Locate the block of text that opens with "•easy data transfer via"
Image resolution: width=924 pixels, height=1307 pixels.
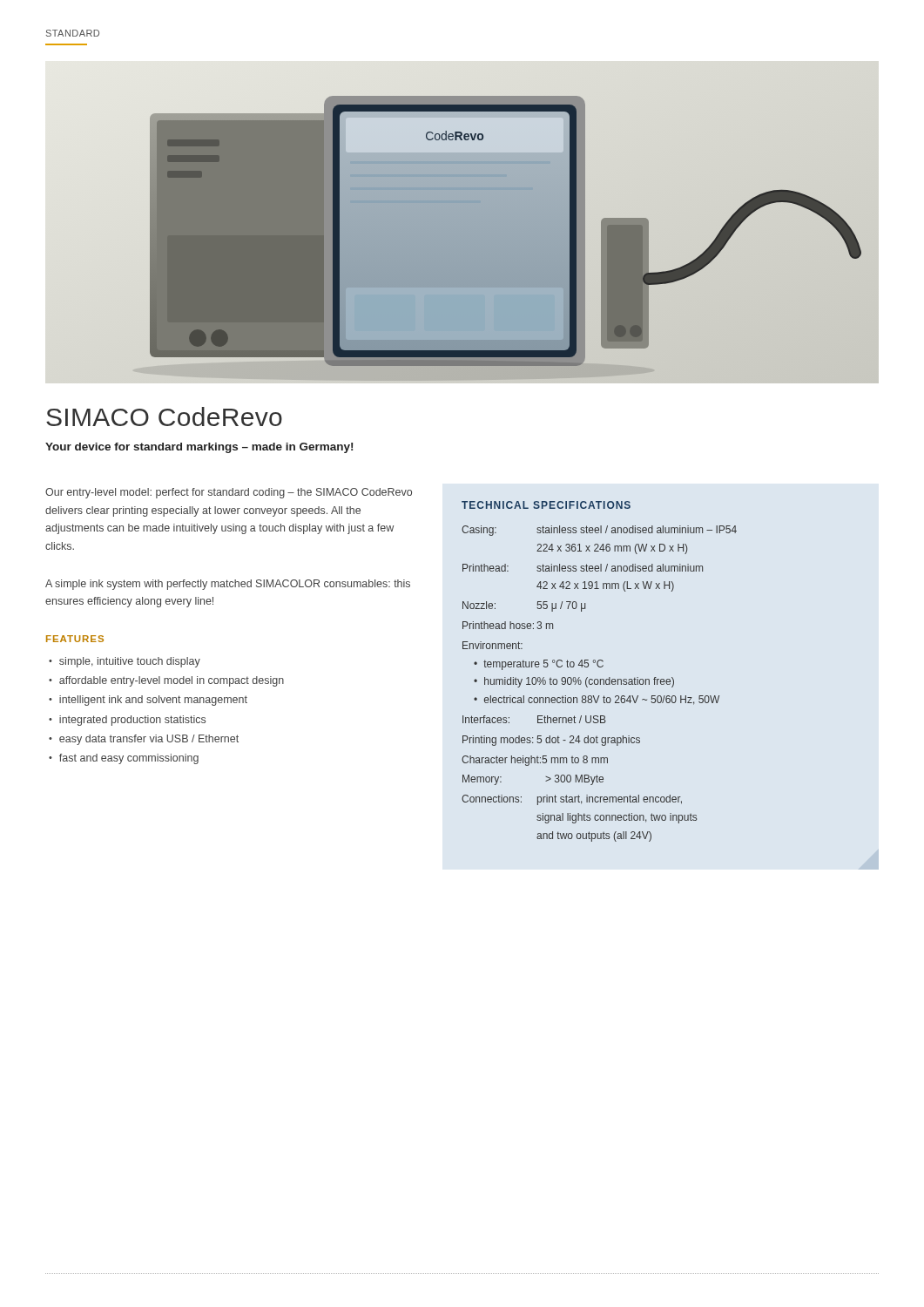click(x=144, y=739)
